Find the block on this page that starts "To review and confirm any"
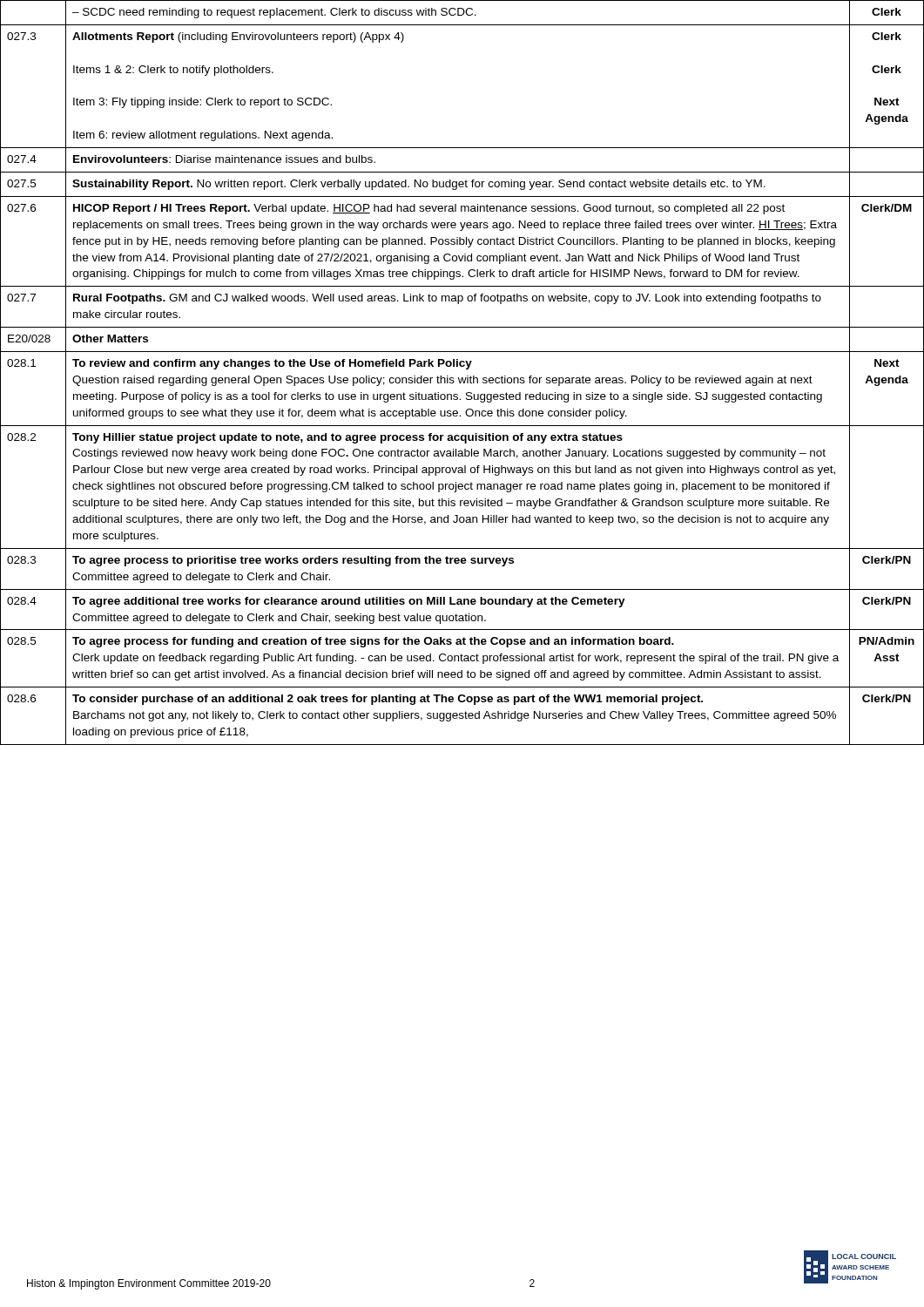The height and width of the screenshot is (1307, 924). [x=447, y=388]
